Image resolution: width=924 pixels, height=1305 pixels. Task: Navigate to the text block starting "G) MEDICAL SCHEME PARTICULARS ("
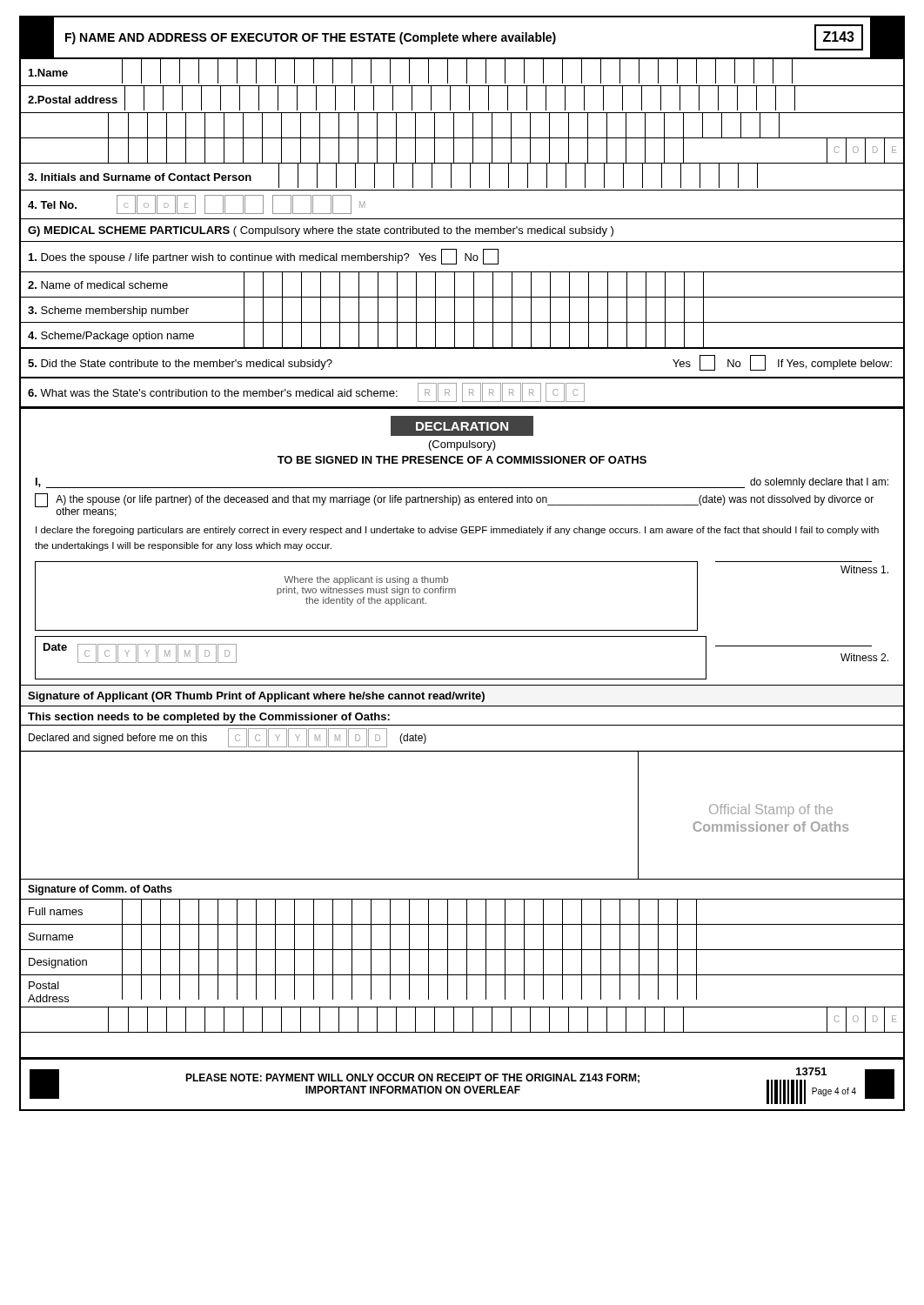click(321, 230)
